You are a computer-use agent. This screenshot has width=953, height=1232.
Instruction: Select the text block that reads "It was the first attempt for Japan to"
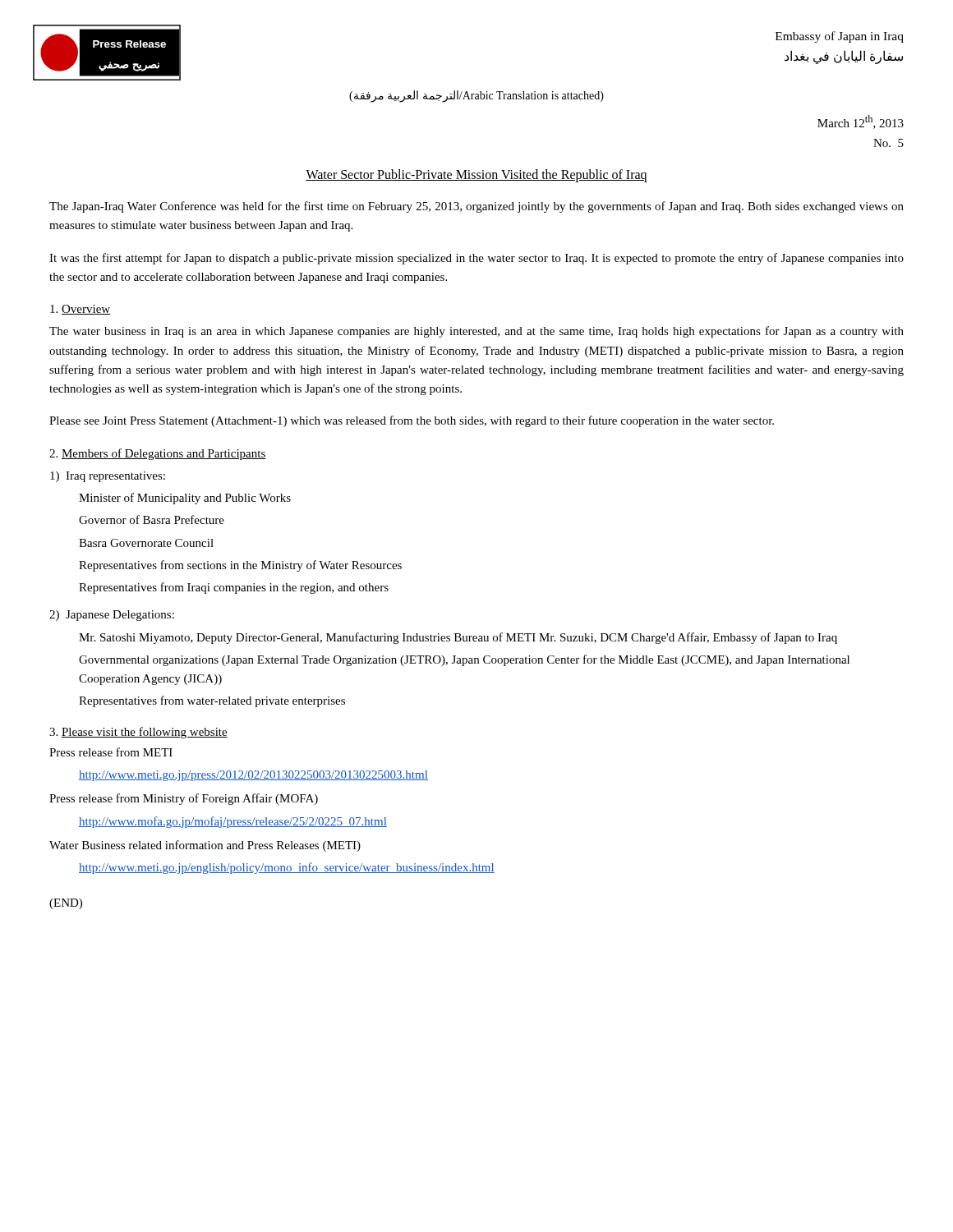(476, 267)
